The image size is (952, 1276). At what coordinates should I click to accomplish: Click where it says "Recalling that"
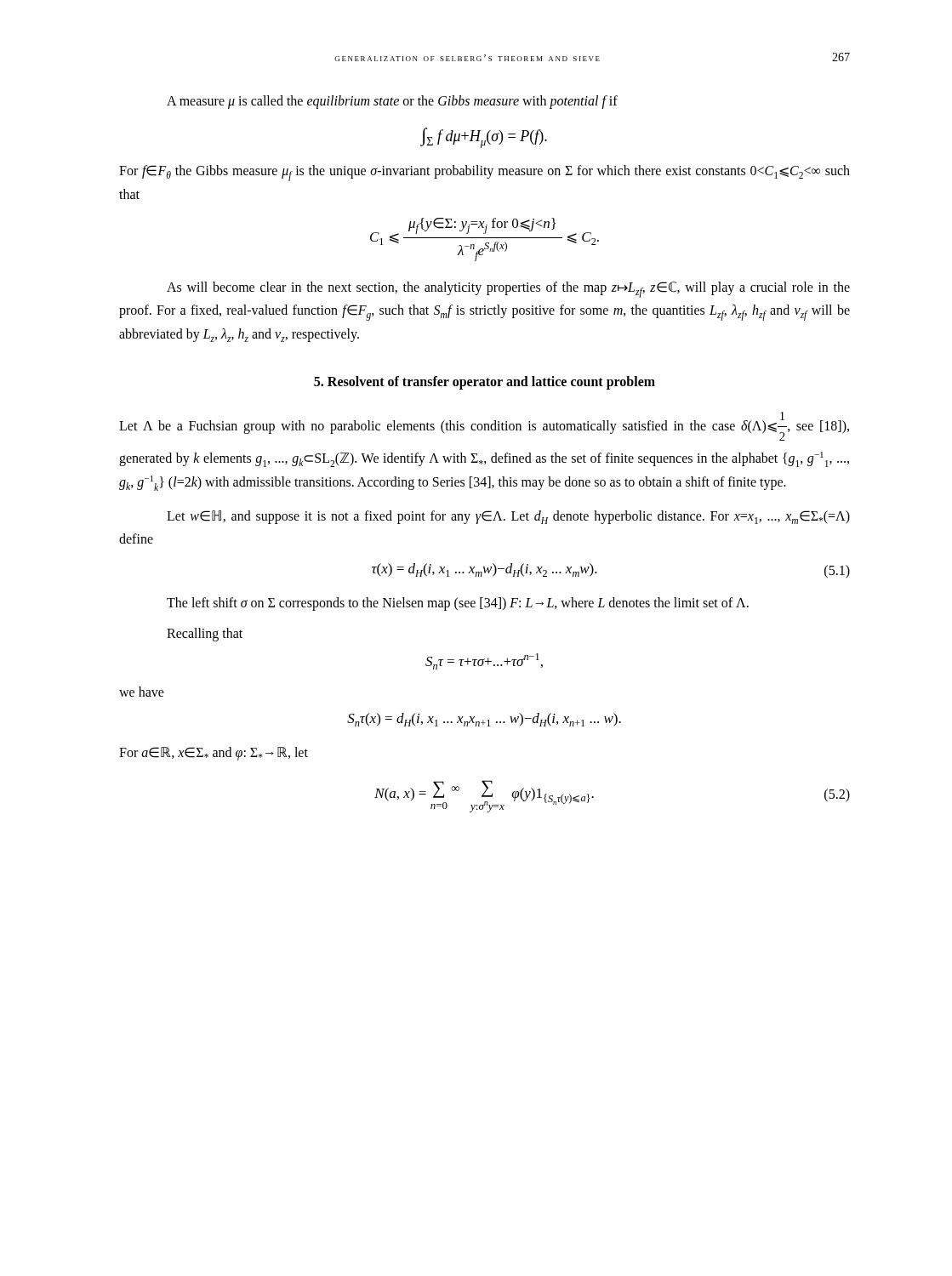click(205, 635)
